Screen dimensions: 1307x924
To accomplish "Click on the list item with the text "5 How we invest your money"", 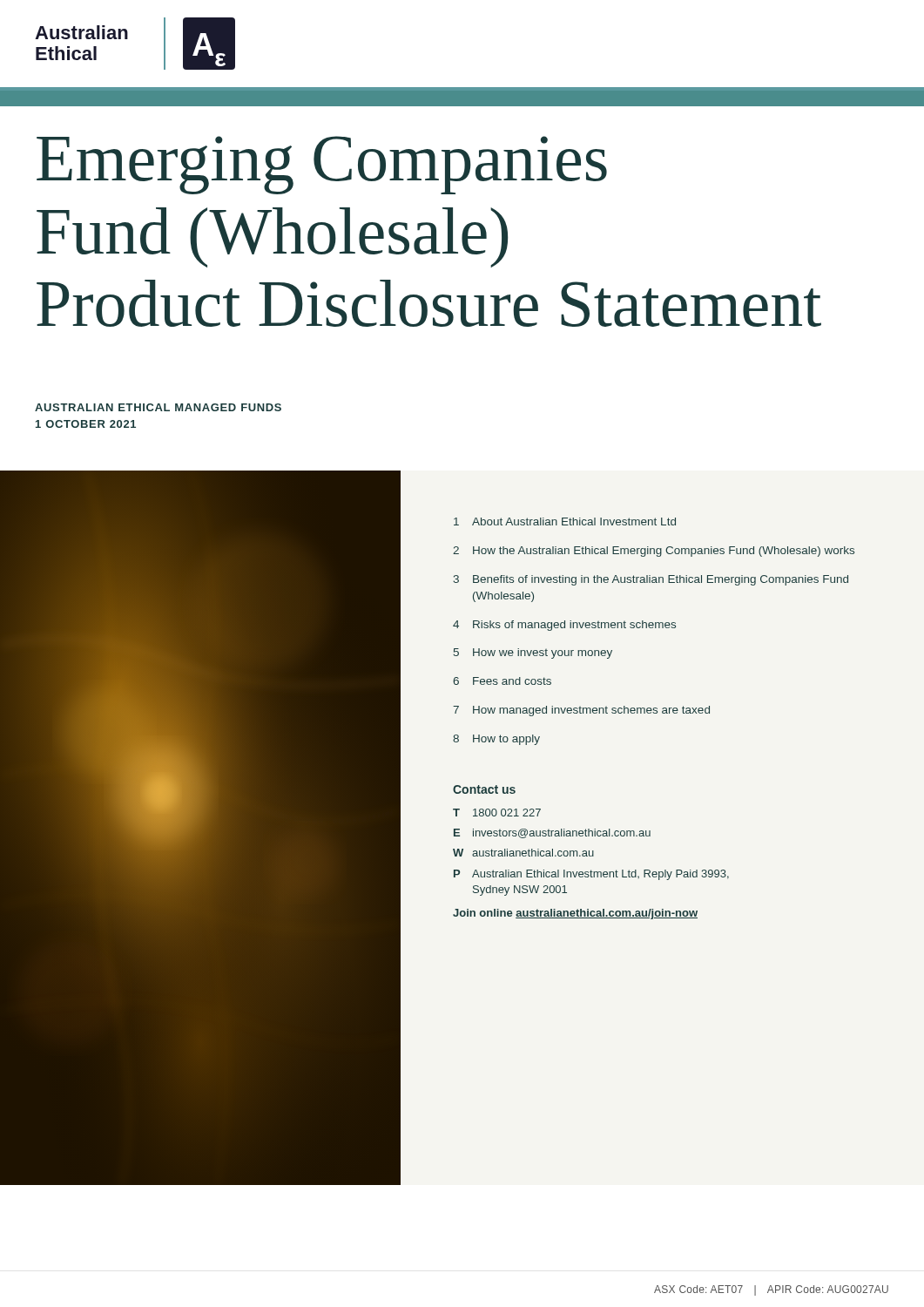I will pyautogui.click(x=533, y=654).
